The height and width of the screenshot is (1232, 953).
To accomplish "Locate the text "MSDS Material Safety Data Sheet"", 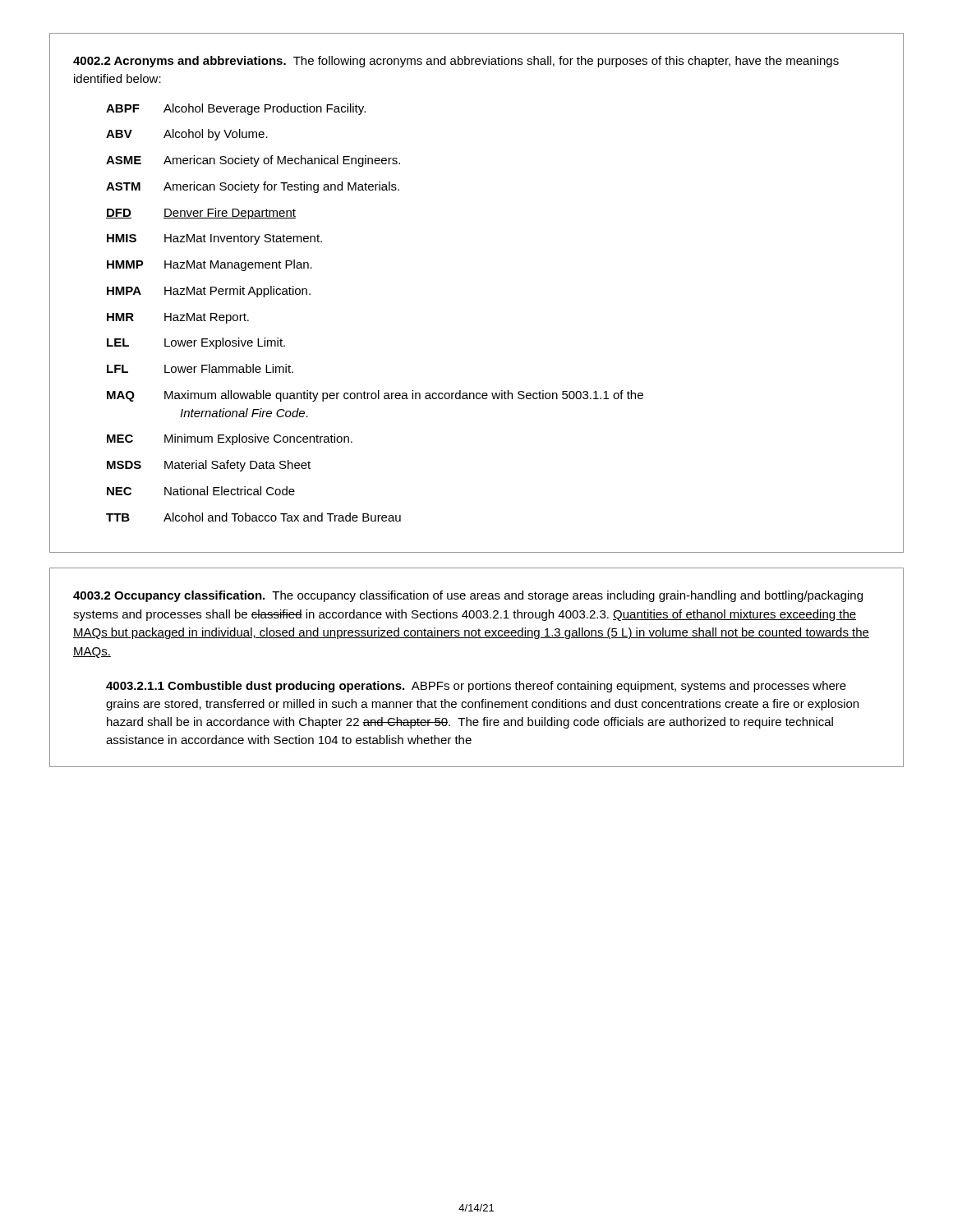I will (x=209, y=466).
